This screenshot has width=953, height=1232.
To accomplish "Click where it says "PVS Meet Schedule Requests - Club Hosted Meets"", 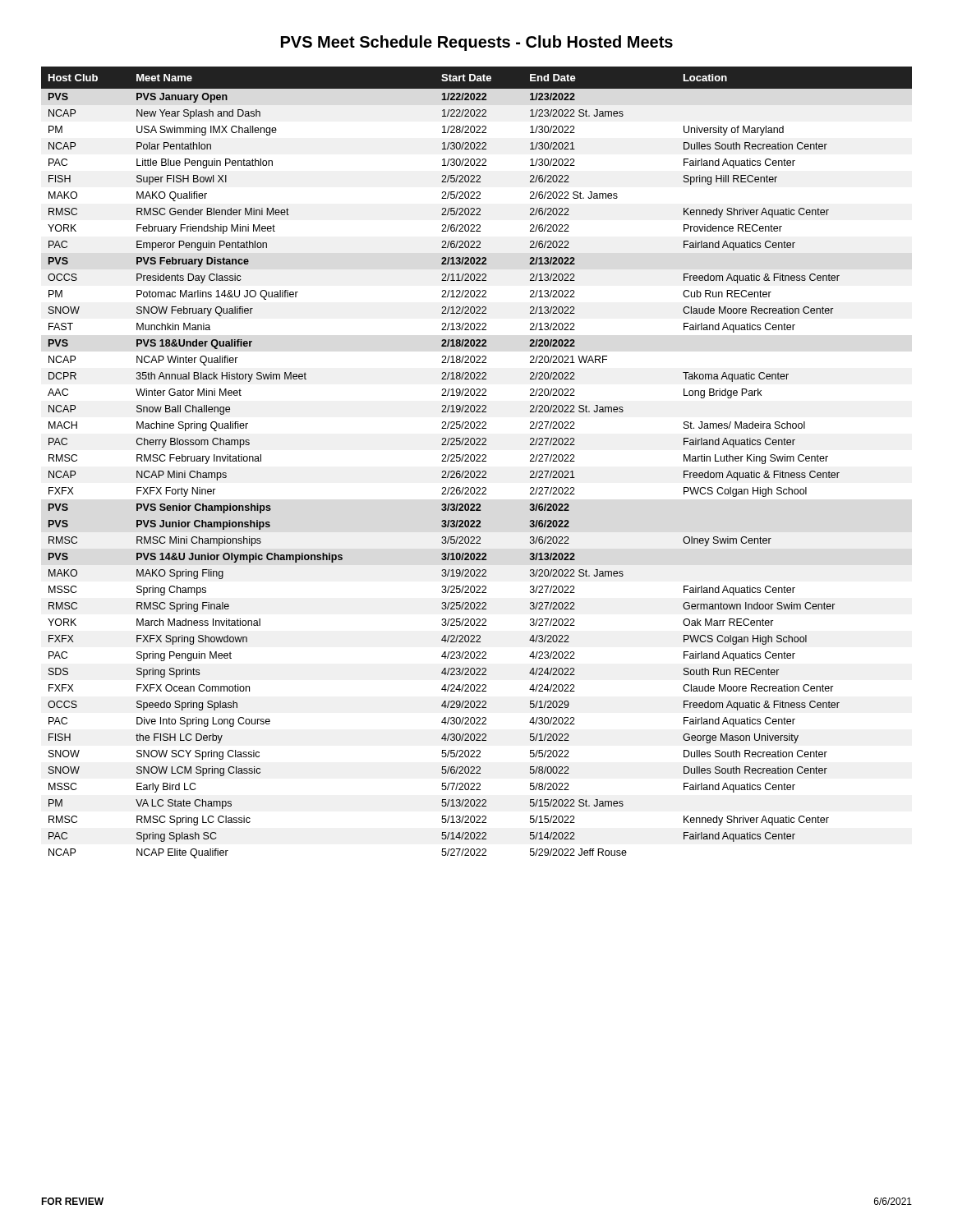I will coord(476,42).
